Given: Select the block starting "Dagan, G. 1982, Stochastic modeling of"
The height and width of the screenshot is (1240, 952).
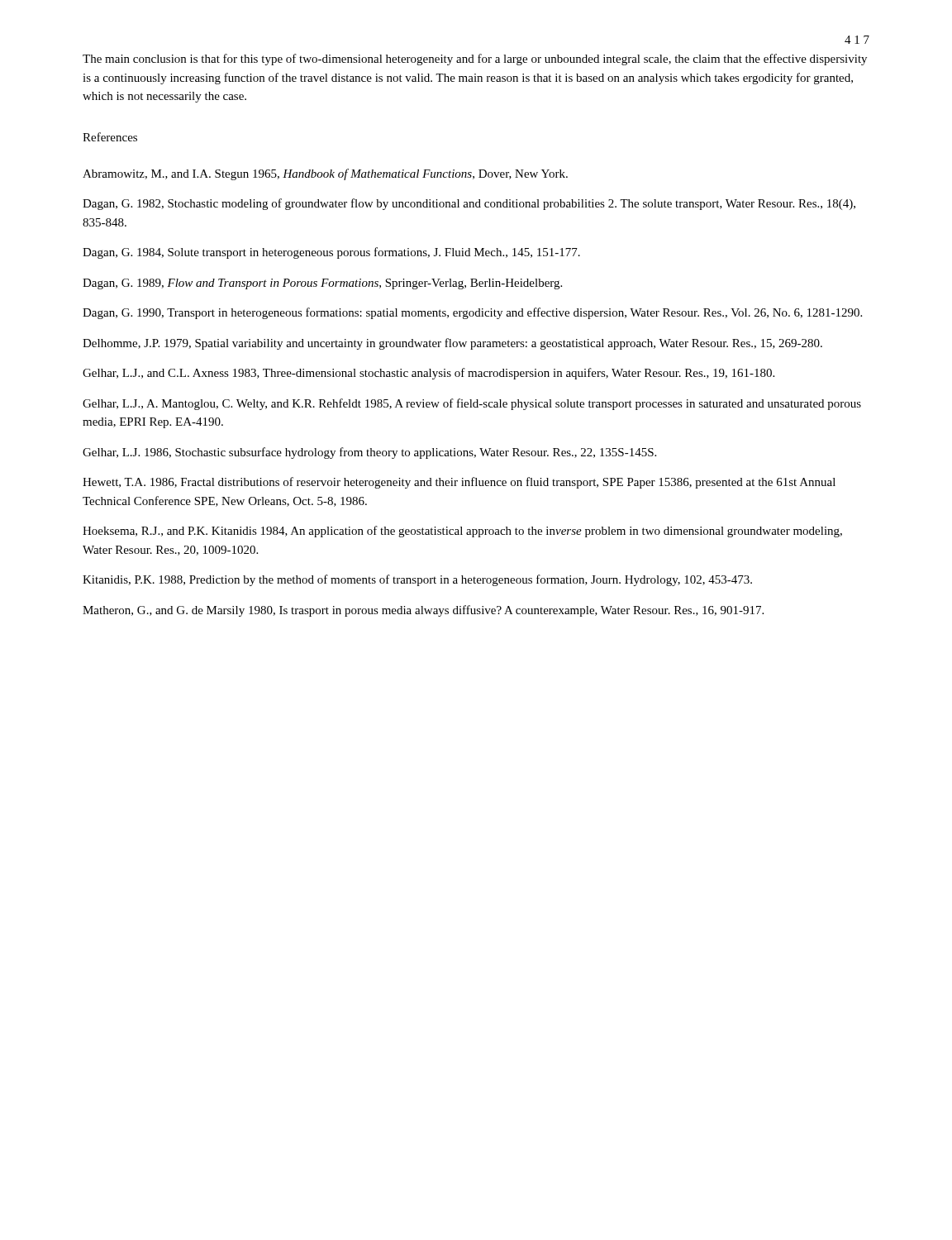Looking at the screenshot, I should 469,213.
